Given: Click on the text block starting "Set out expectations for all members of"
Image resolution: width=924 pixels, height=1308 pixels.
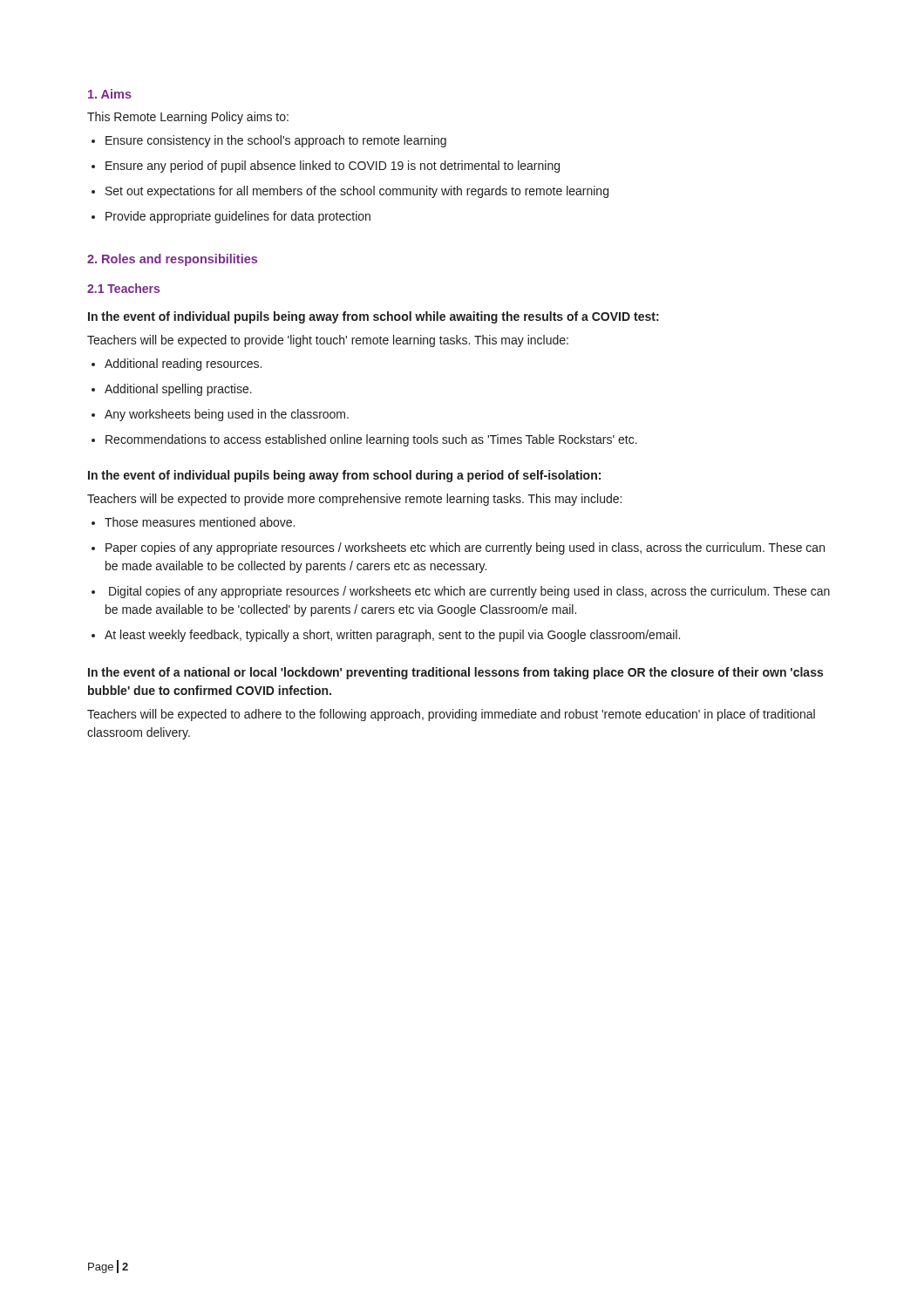Looking at the screenshot, I should 357,191.
